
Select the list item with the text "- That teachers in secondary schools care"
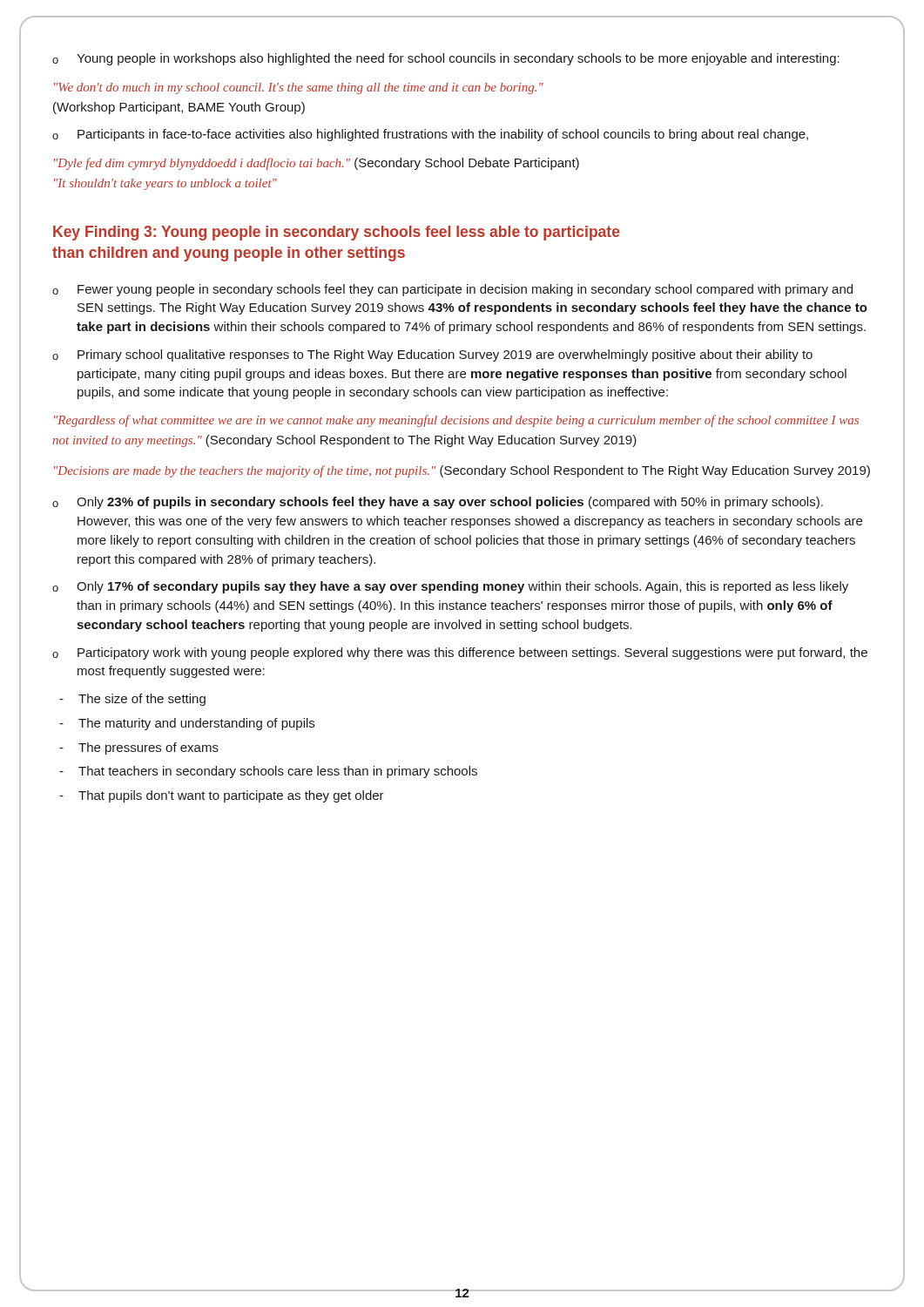tap(268, 771)
